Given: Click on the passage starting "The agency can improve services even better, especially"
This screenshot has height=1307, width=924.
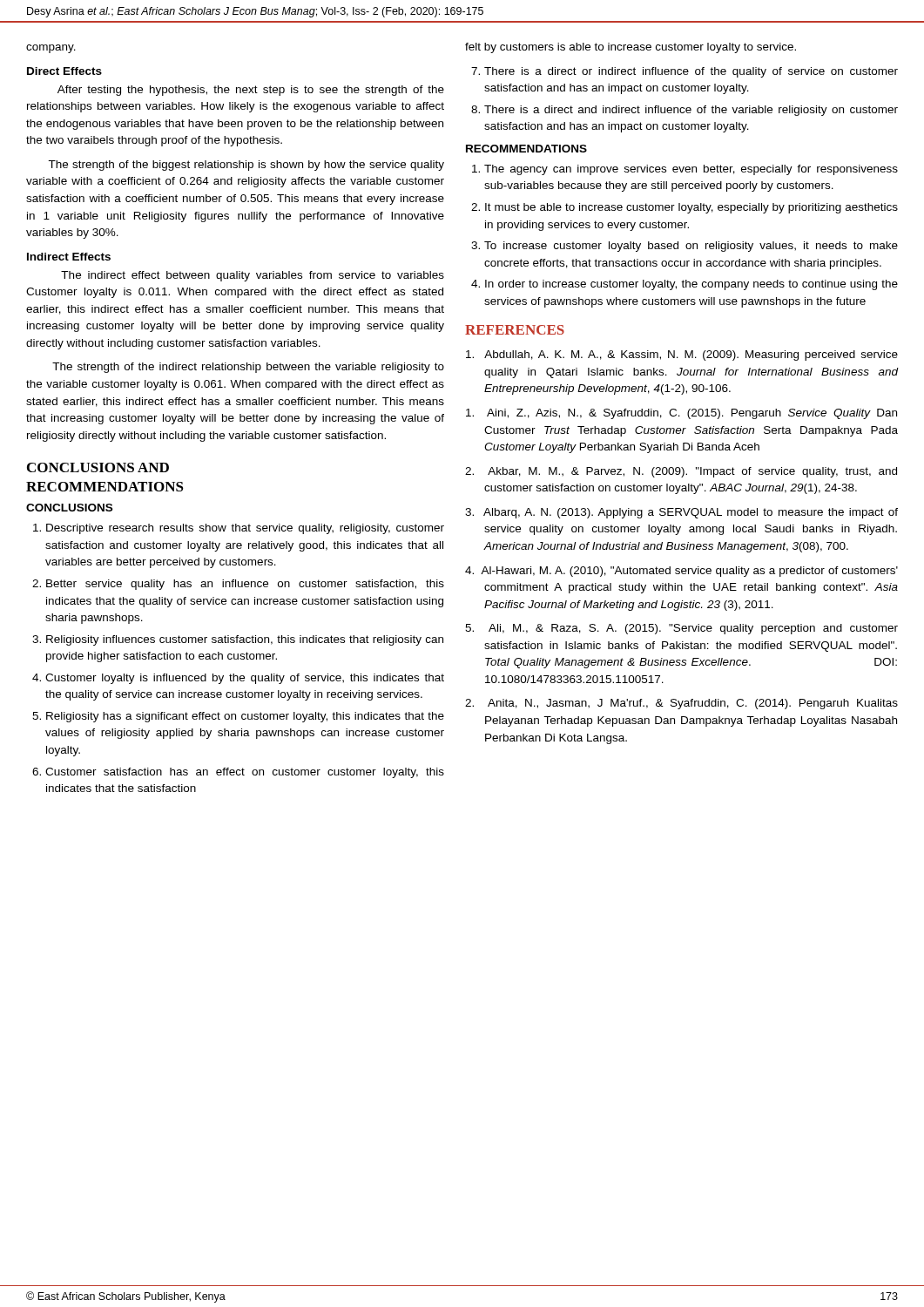Looking at the screenshot, I should [691, 177].
